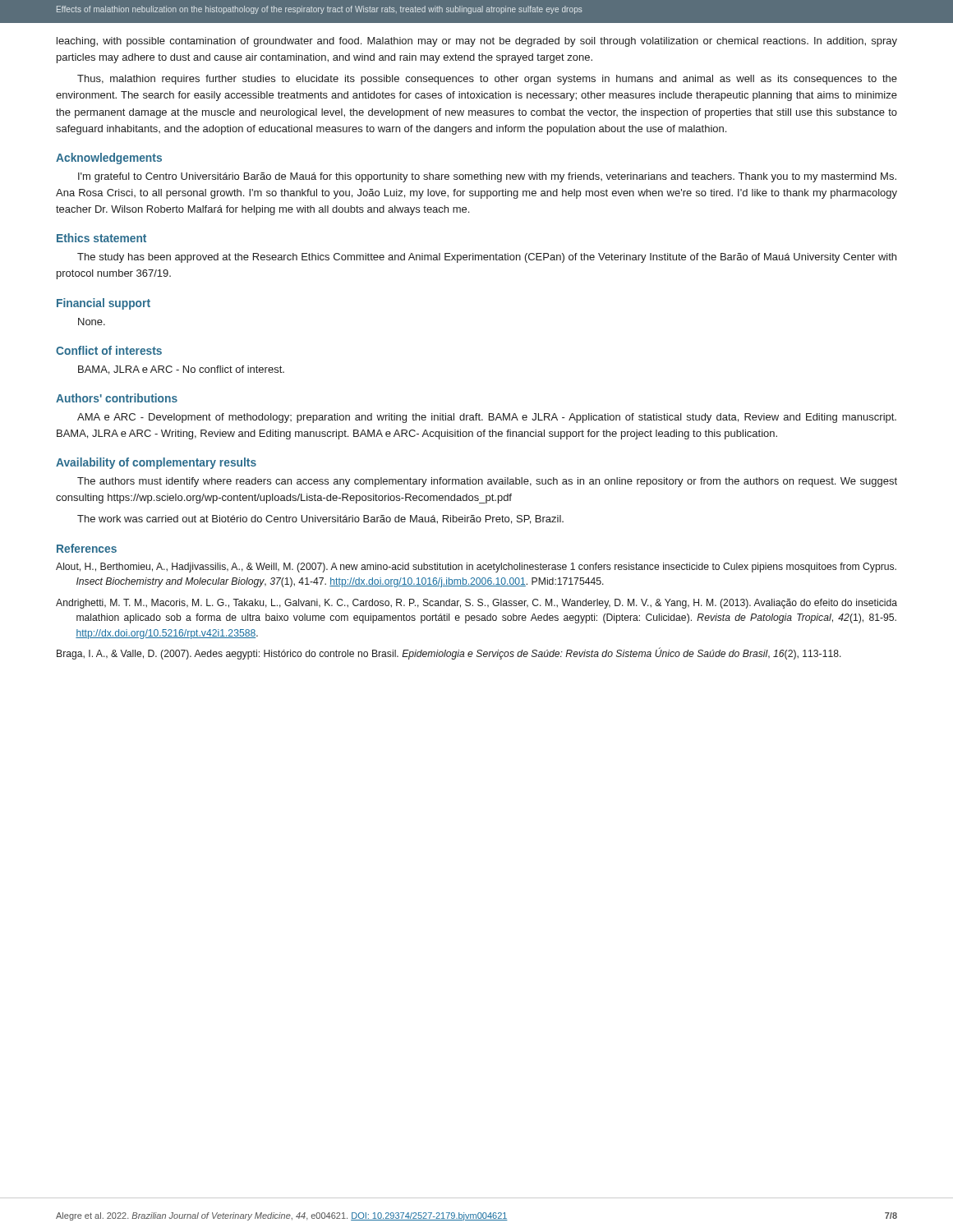Find the block on this page that starts "The work was carried out"
Screen dimensions: 1232x953
click(x=321, y=519)
